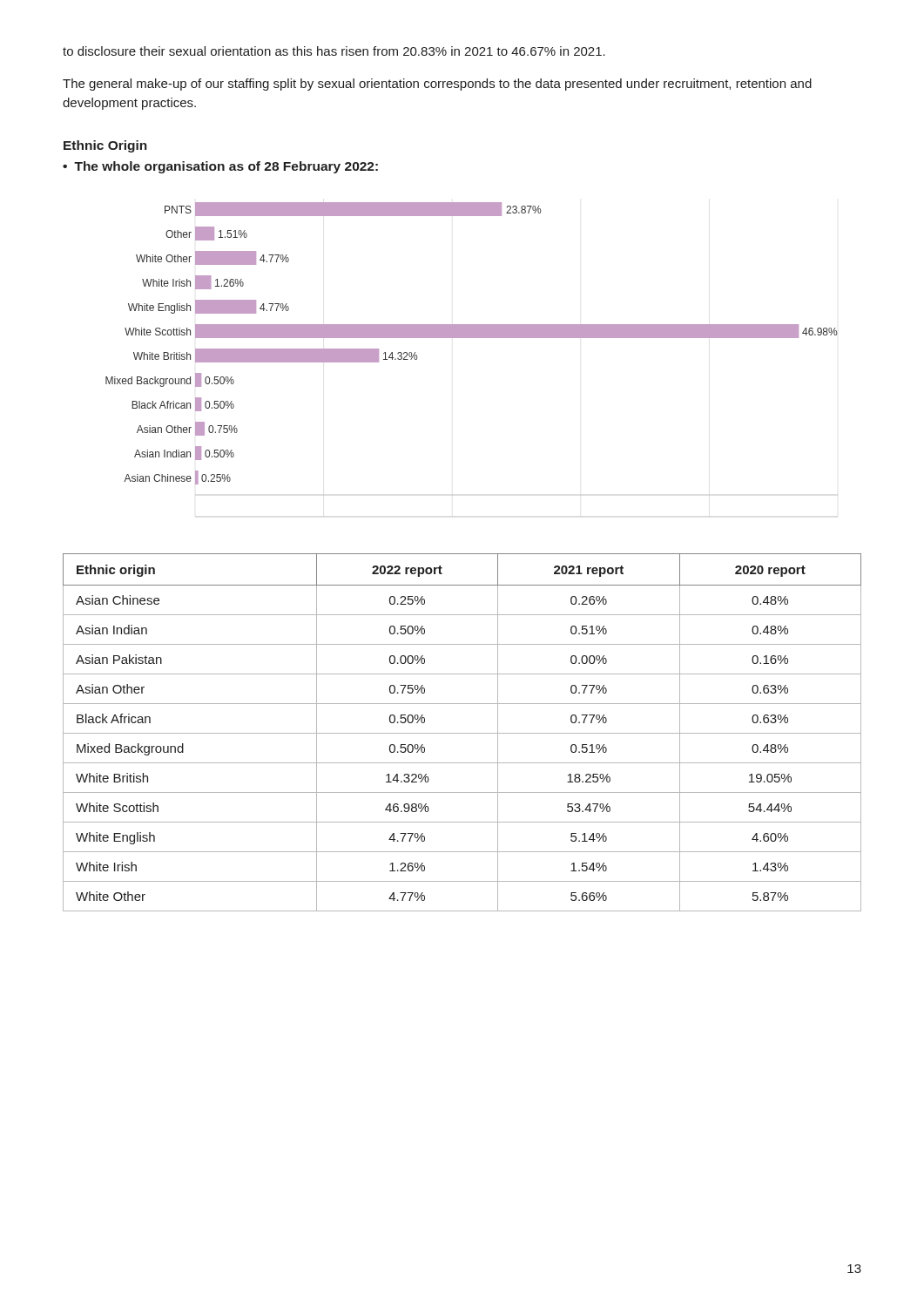Select the table that reads "2021 report"
Viewport: 924px width, 1307px height.
(462, 732)
